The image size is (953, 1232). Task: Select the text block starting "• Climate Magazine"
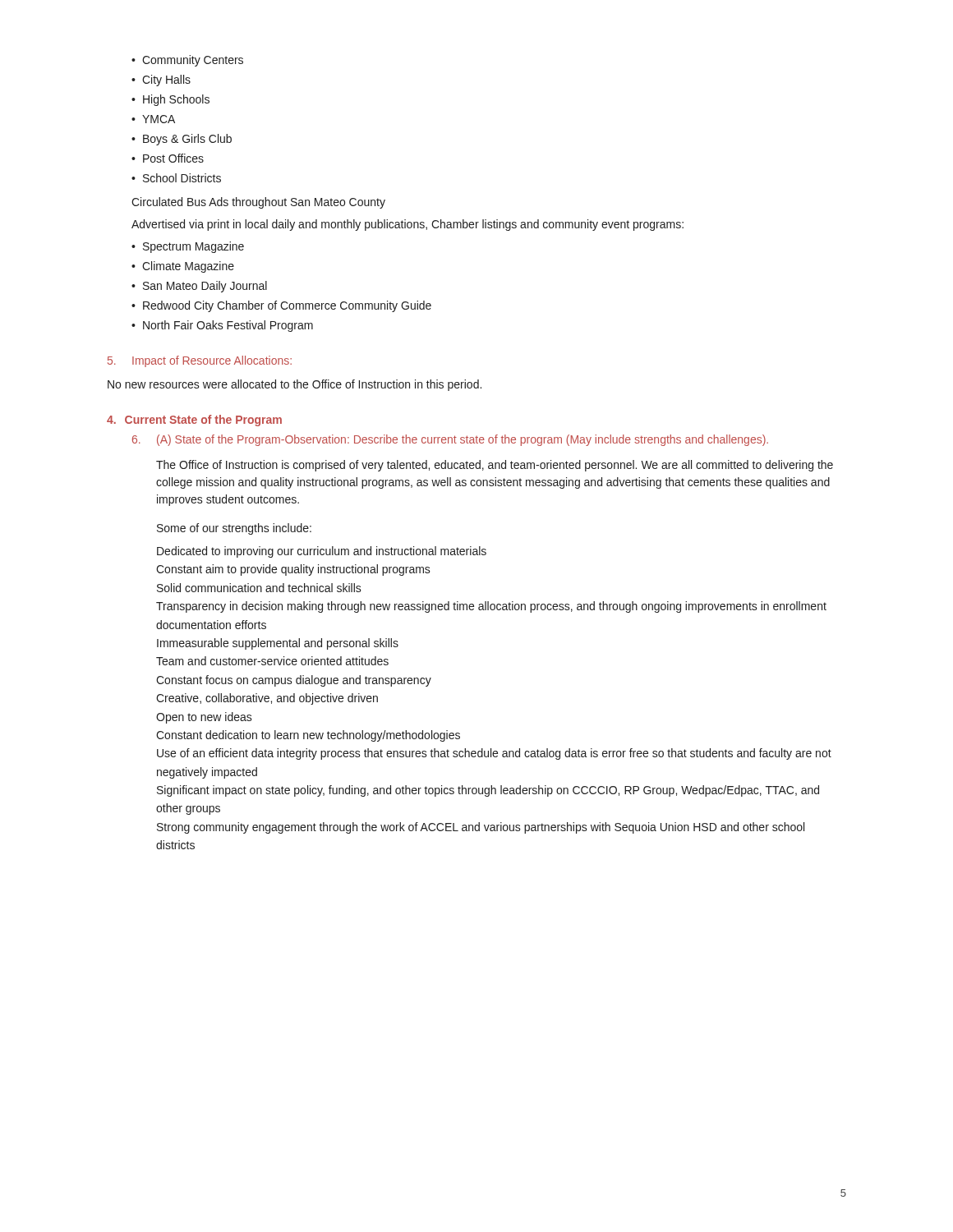(183, 266)
